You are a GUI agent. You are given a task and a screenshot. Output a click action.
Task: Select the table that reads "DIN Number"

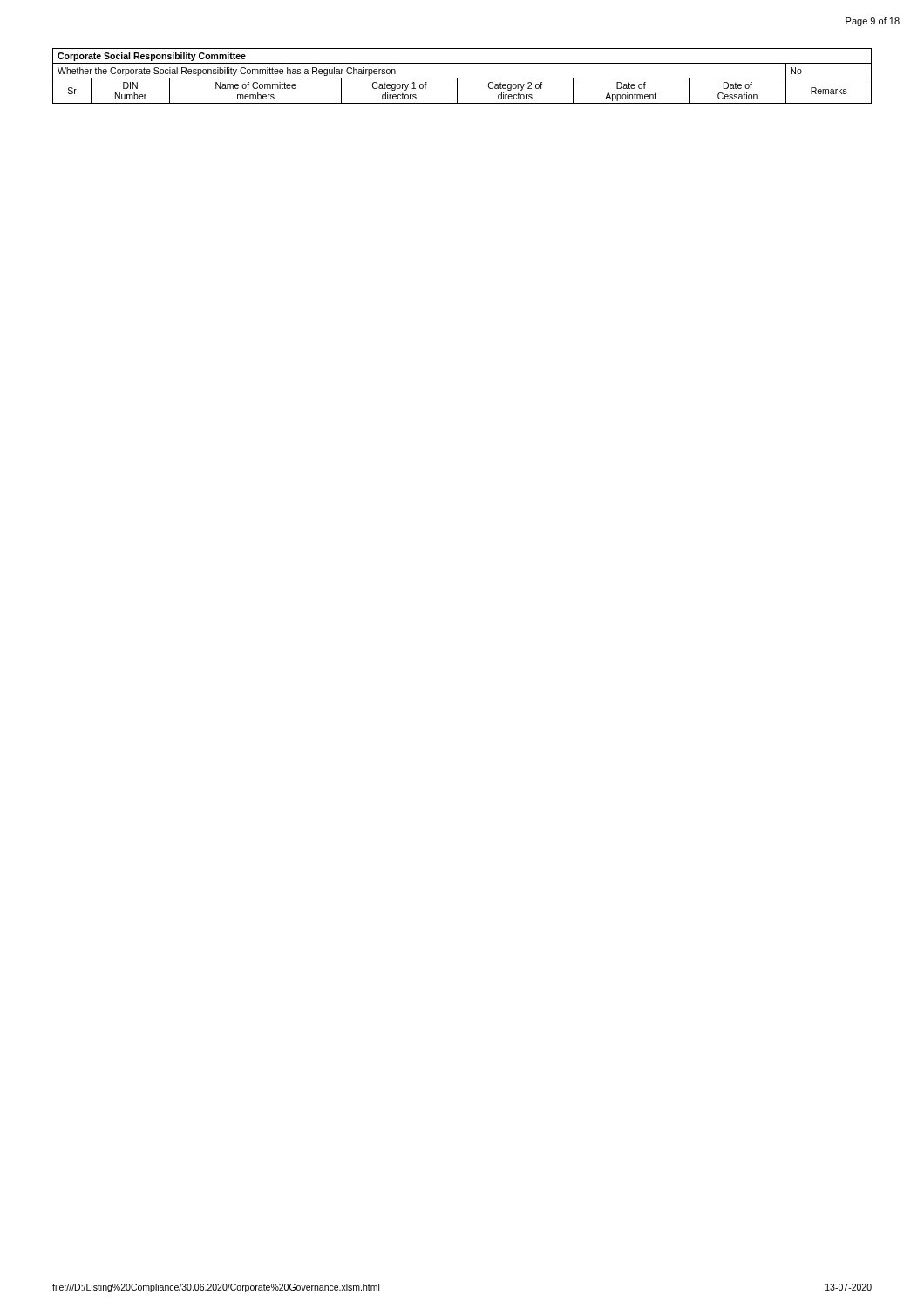tap(462, 76)
